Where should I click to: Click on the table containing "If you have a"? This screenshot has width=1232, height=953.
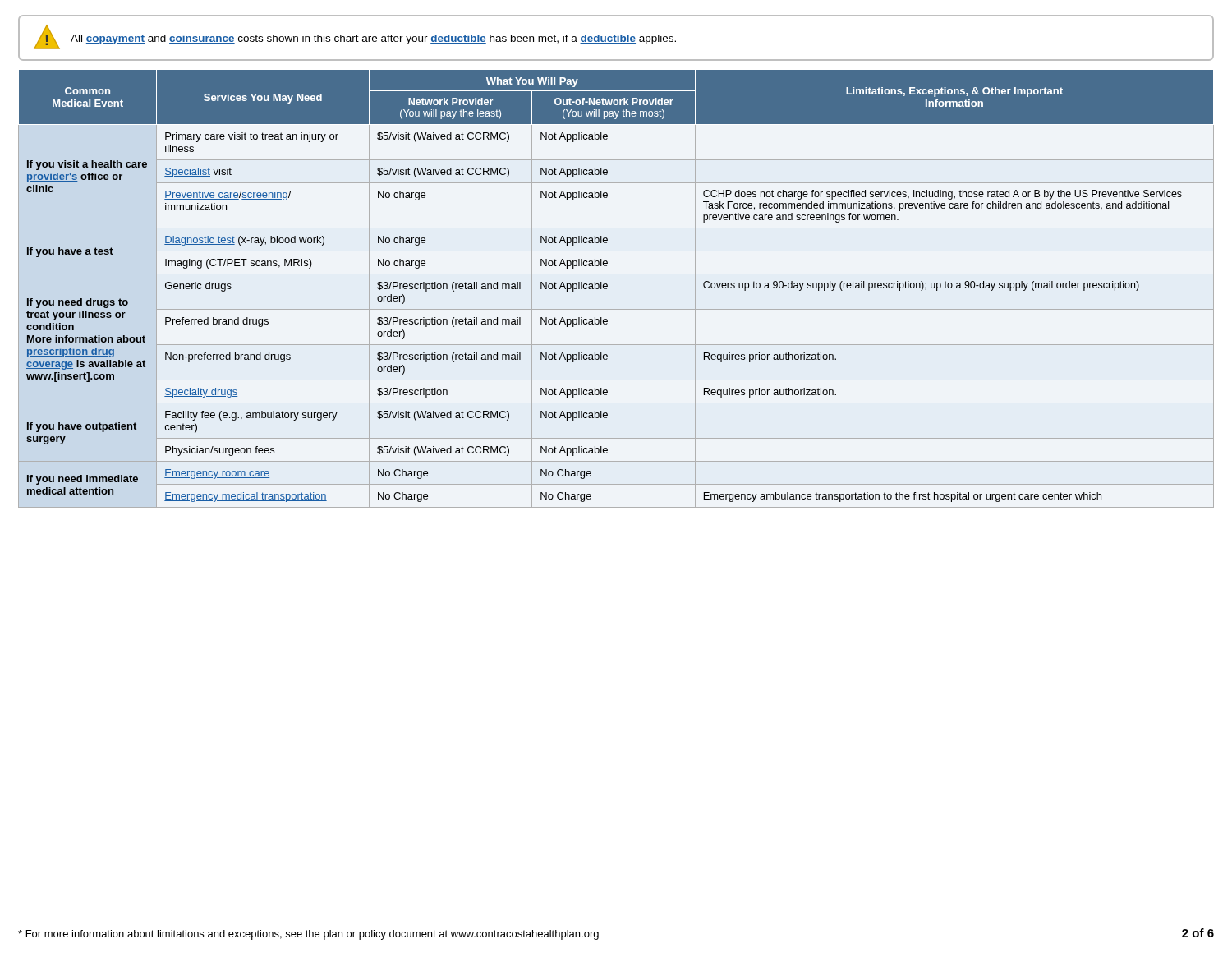click(x=616, y=288)
